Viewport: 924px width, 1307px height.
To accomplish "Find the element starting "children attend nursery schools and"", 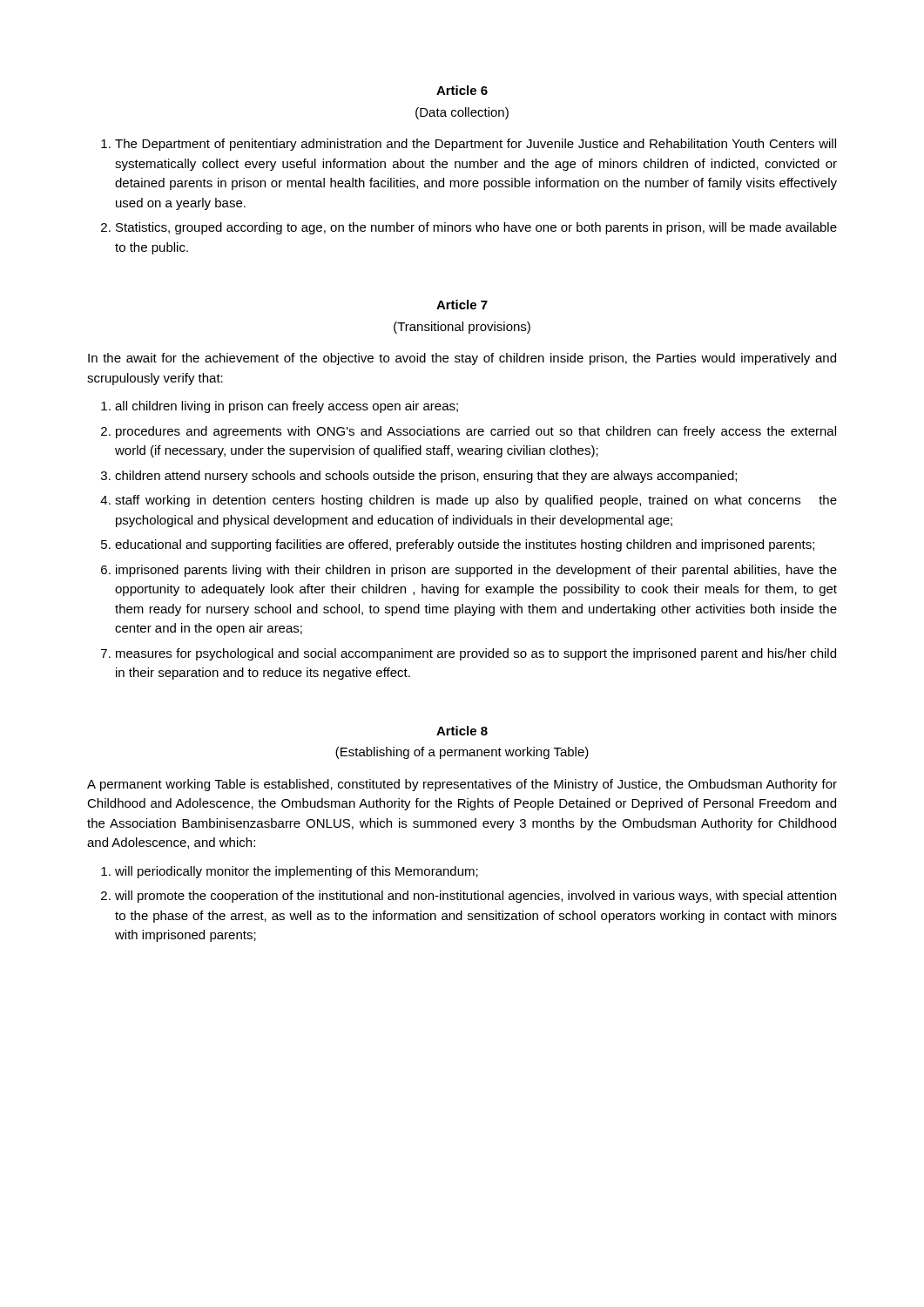I will click(426, 475).
